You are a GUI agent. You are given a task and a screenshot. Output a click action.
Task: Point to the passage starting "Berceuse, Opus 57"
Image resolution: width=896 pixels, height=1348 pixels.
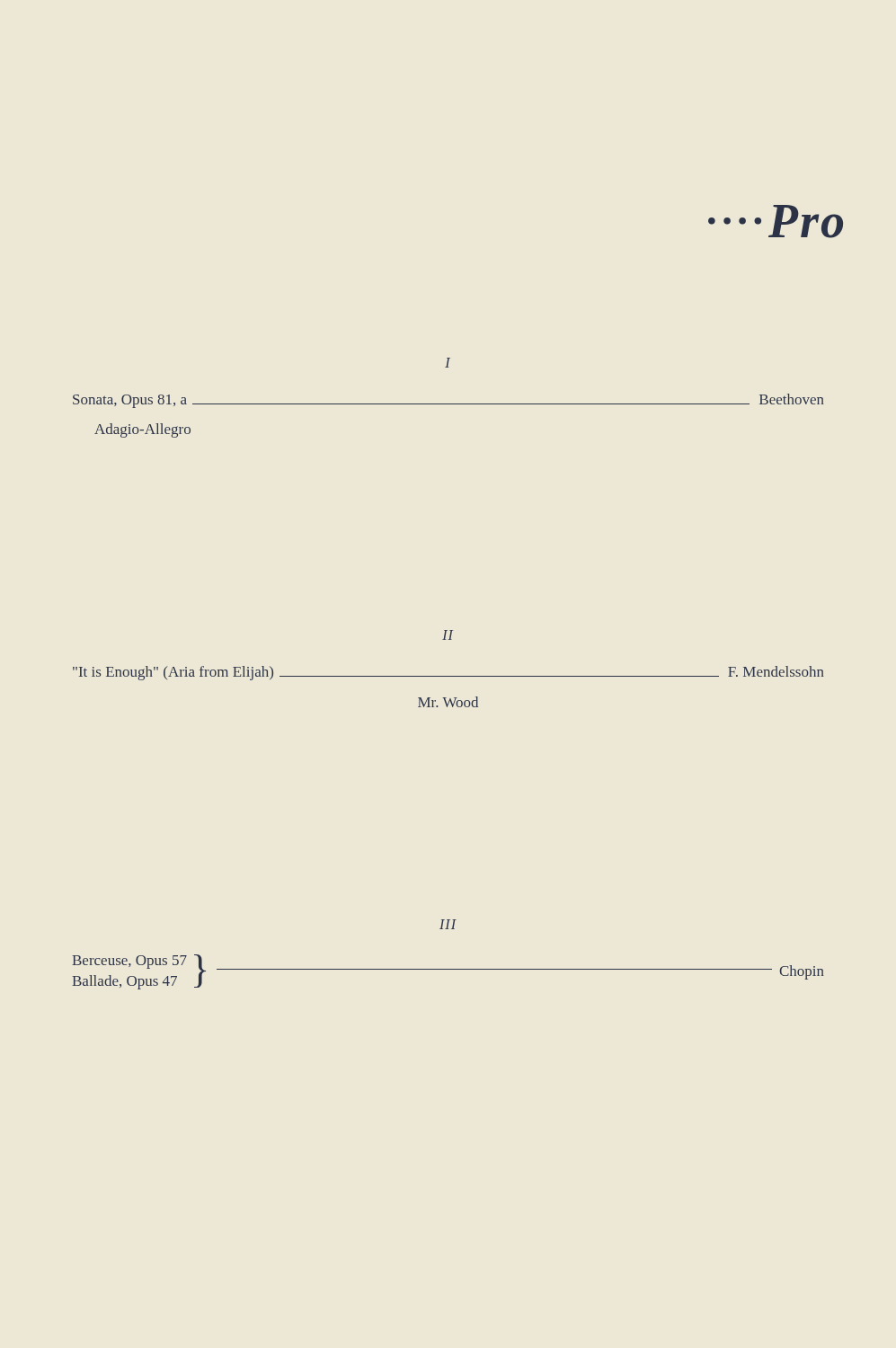[x=448, y=971]
